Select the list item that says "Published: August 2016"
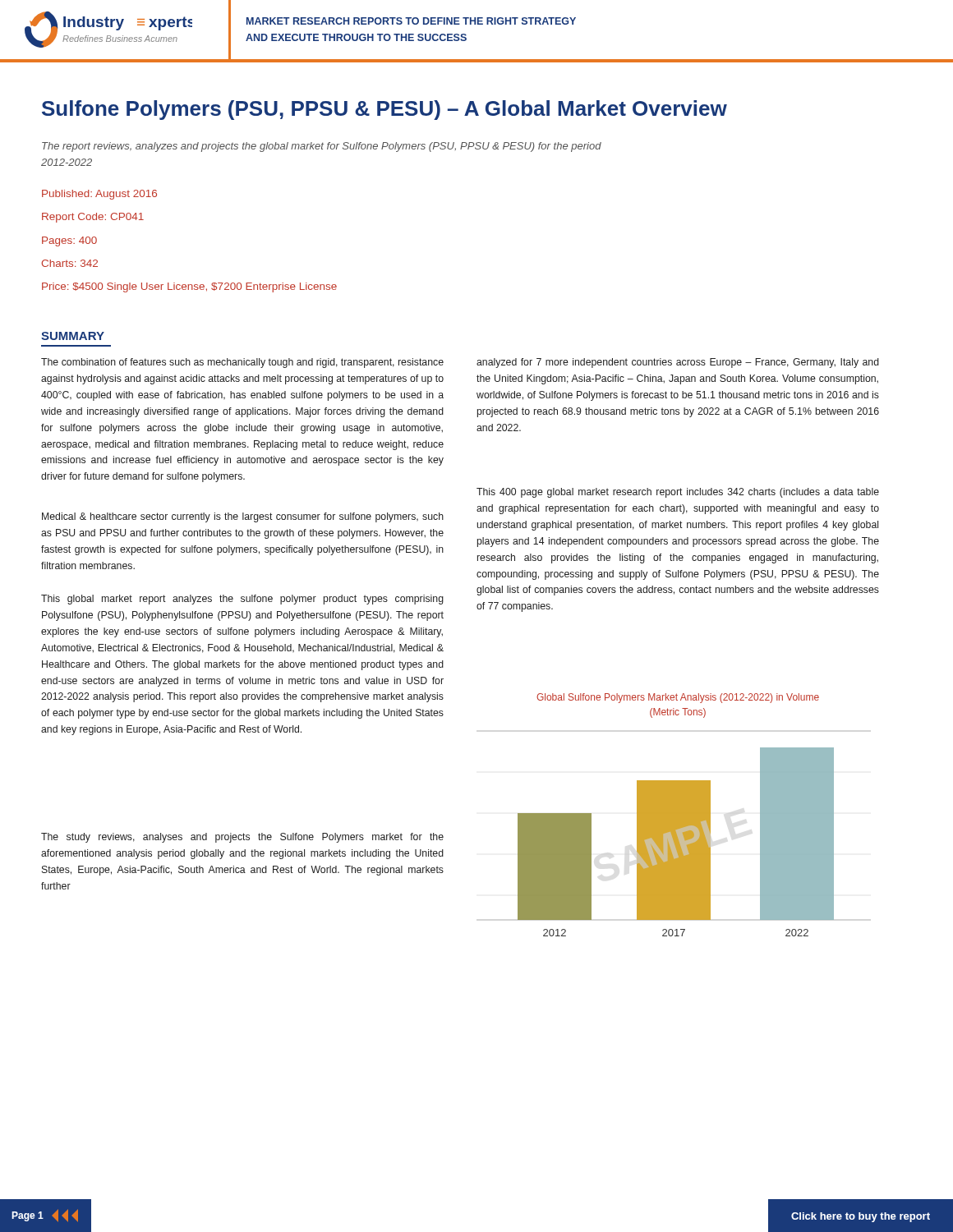 (x=99, y=193)
